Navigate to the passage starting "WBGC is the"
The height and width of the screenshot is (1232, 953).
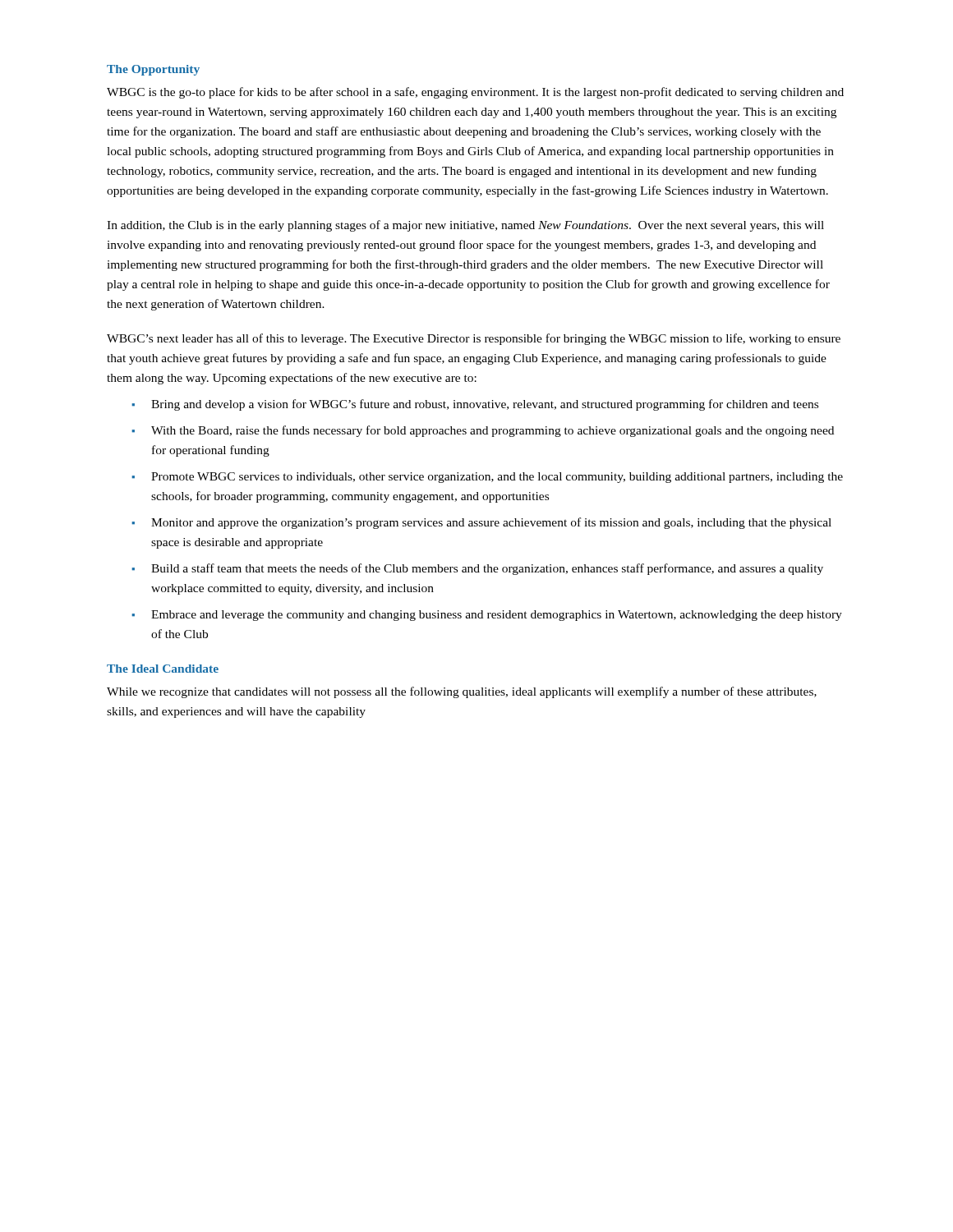[475, 141]
